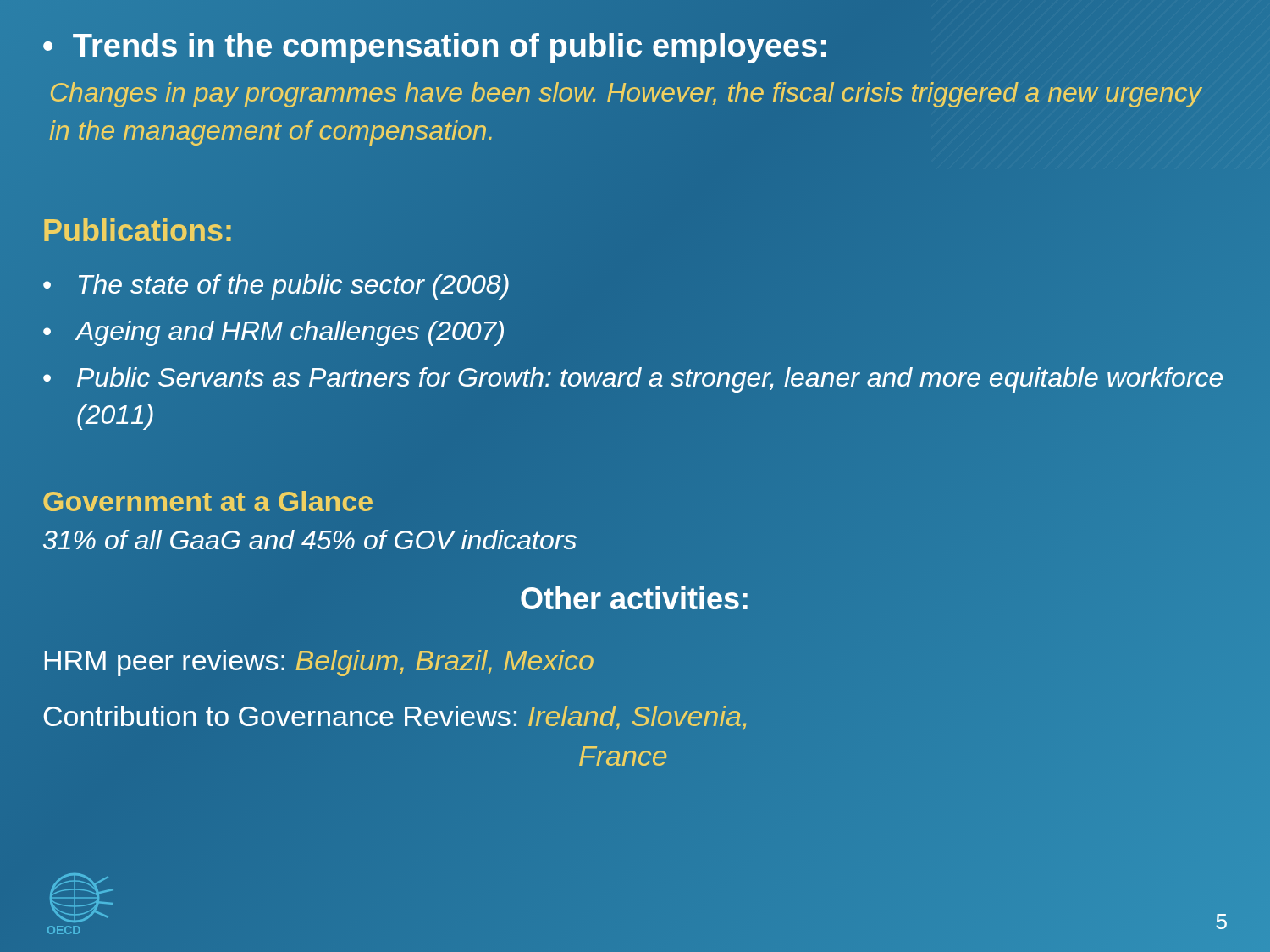
Task: Locate the passage starting "• Public Servants as"
Action: (x=635, y=396)
